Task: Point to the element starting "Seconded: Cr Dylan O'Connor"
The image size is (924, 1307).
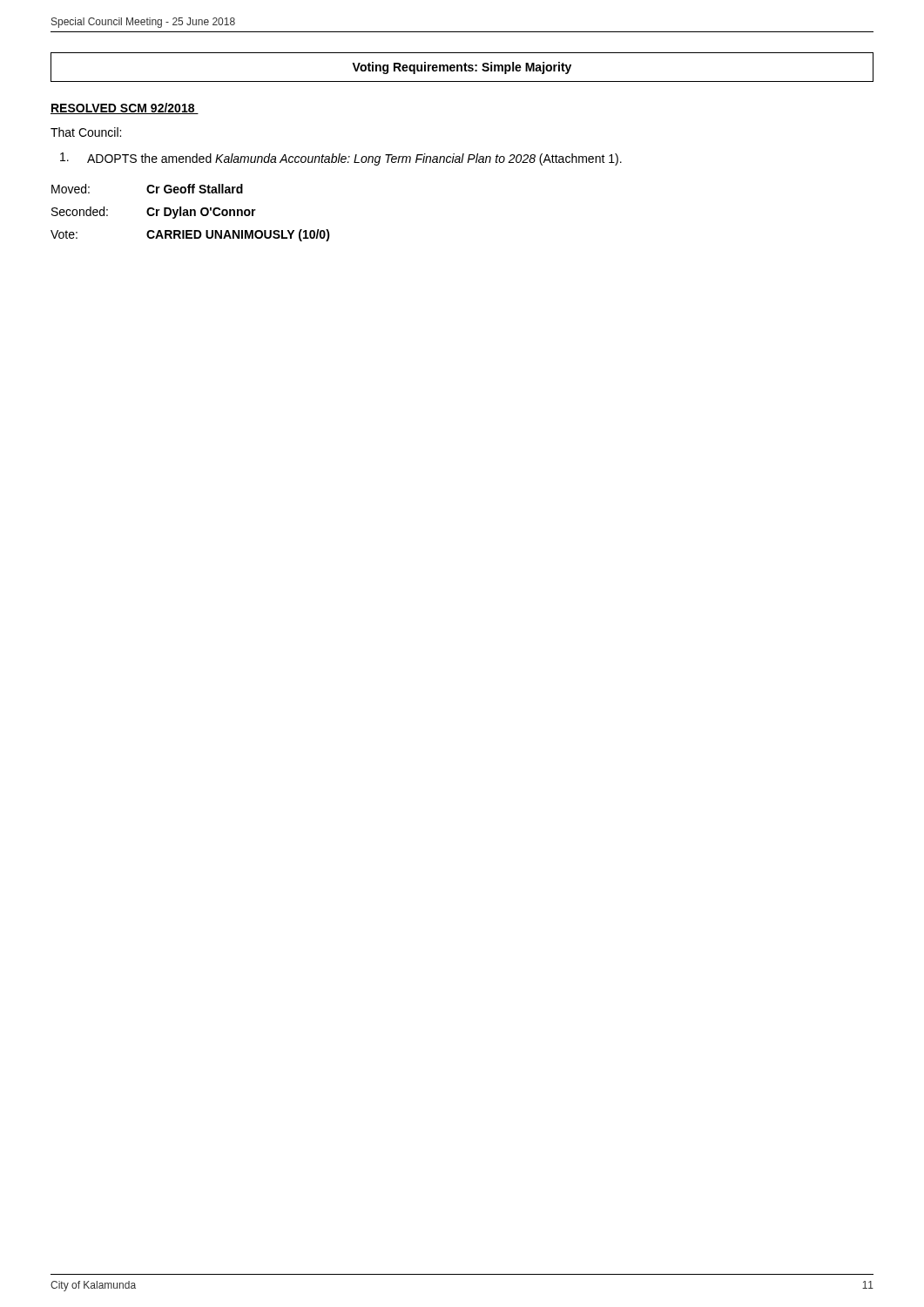Action: [153, 212]
